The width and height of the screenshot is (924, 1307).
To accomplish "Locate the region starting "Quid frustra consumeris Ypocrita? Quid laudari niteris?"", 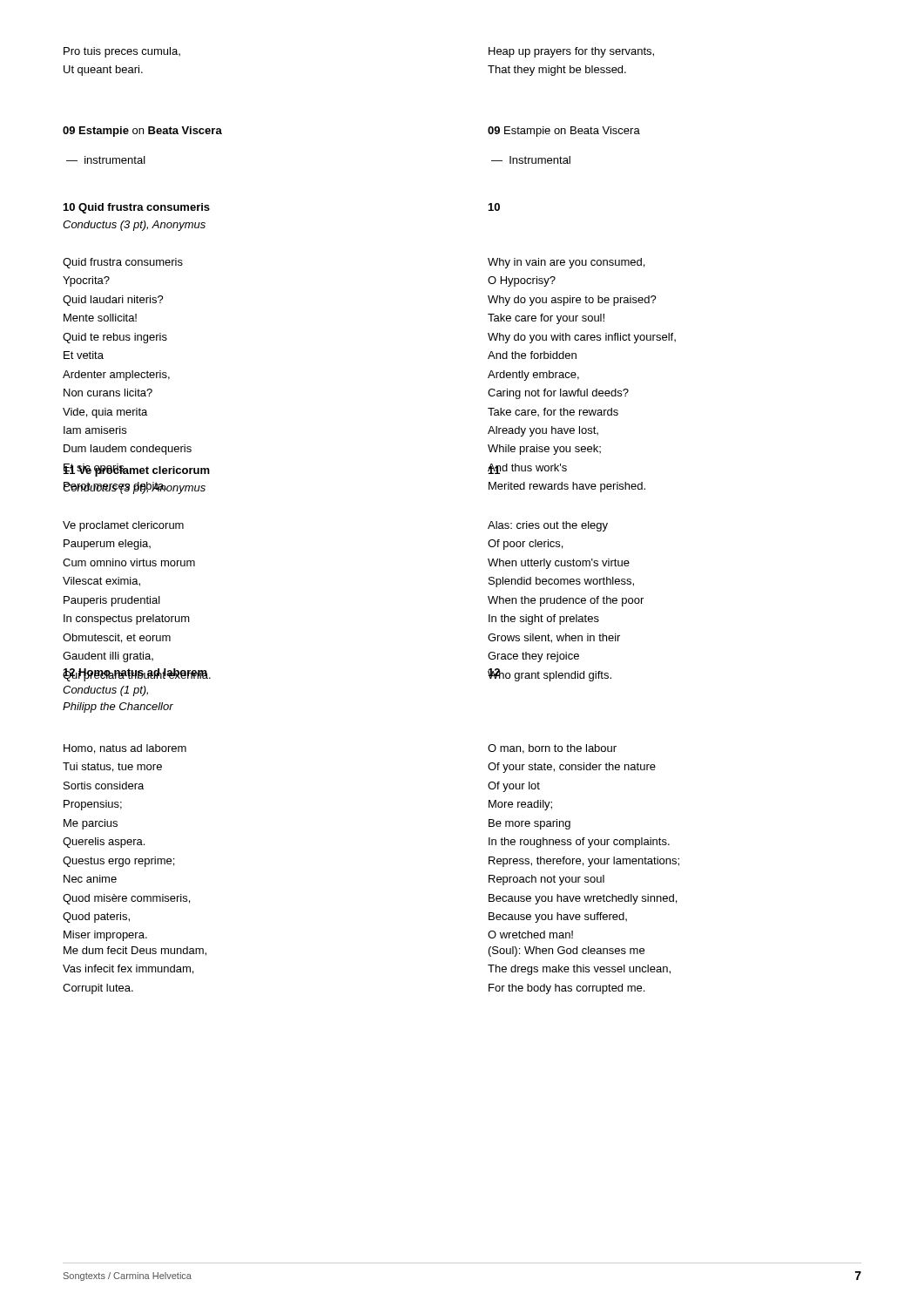I will pyautogui.click(x=123, y=263).
